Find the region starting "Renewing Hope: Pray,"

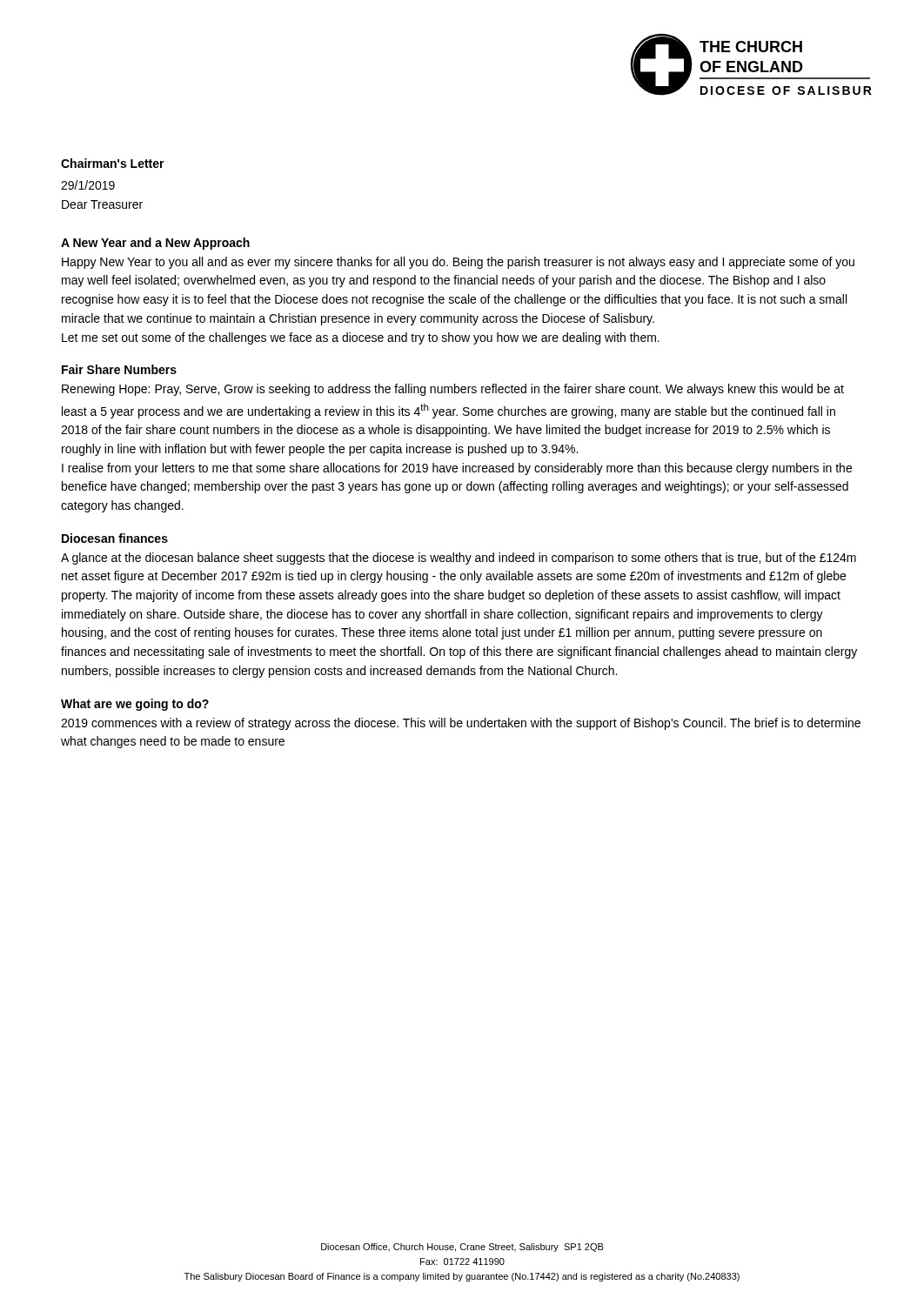point(457,447)
